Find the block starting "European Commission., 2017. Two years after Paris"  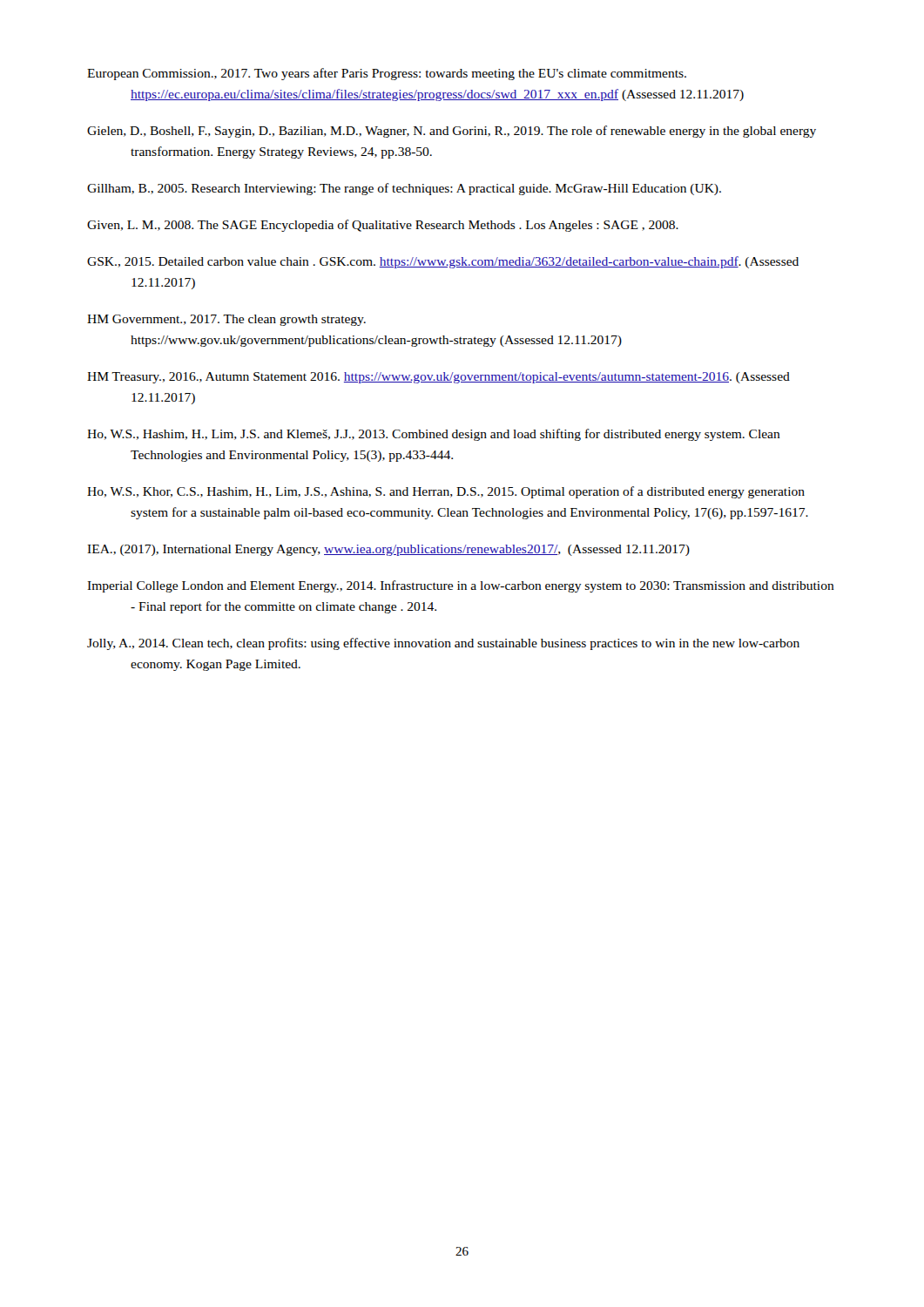coord(415,83)
